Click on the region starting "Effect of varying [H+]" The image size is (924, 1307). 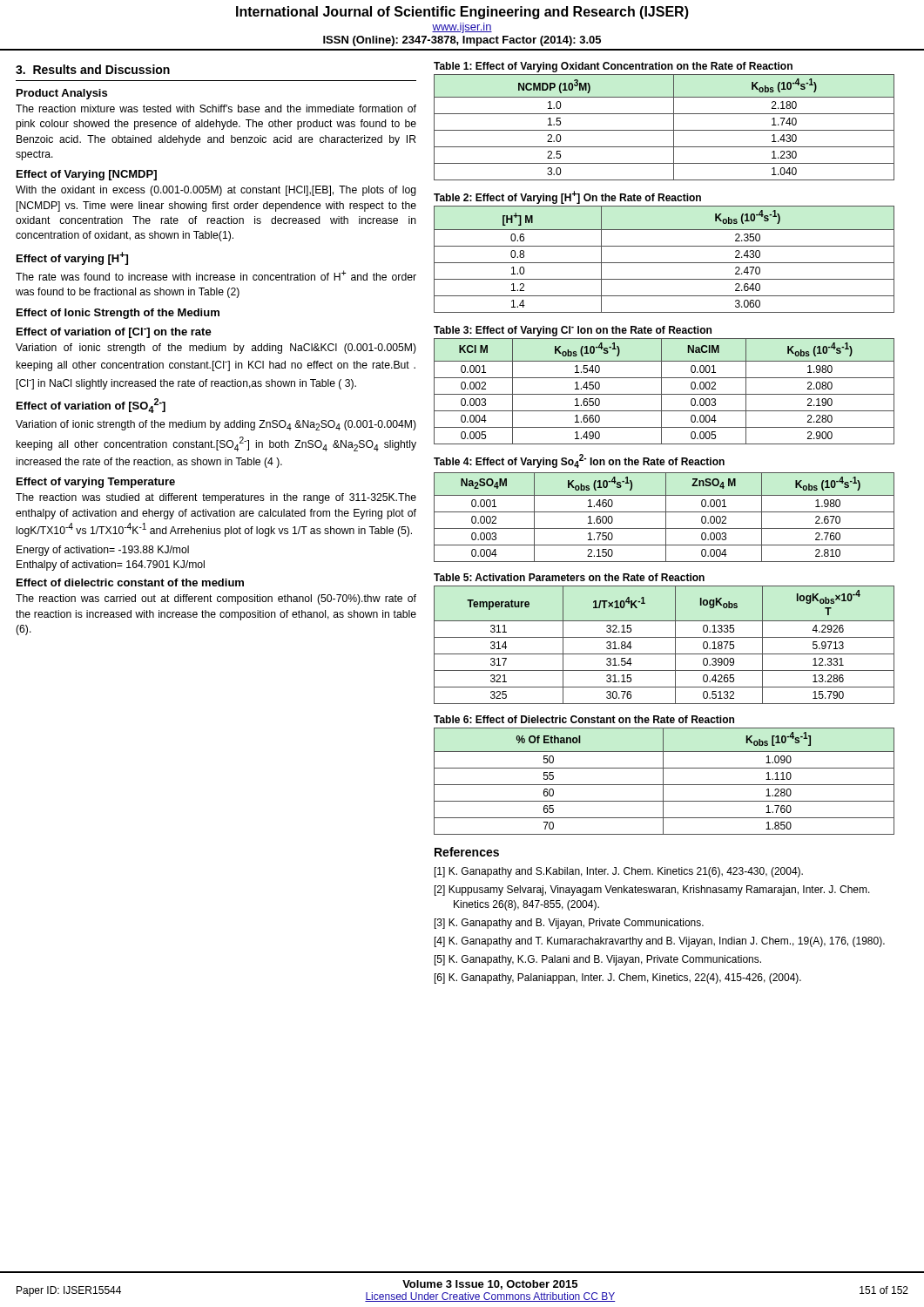72,257
